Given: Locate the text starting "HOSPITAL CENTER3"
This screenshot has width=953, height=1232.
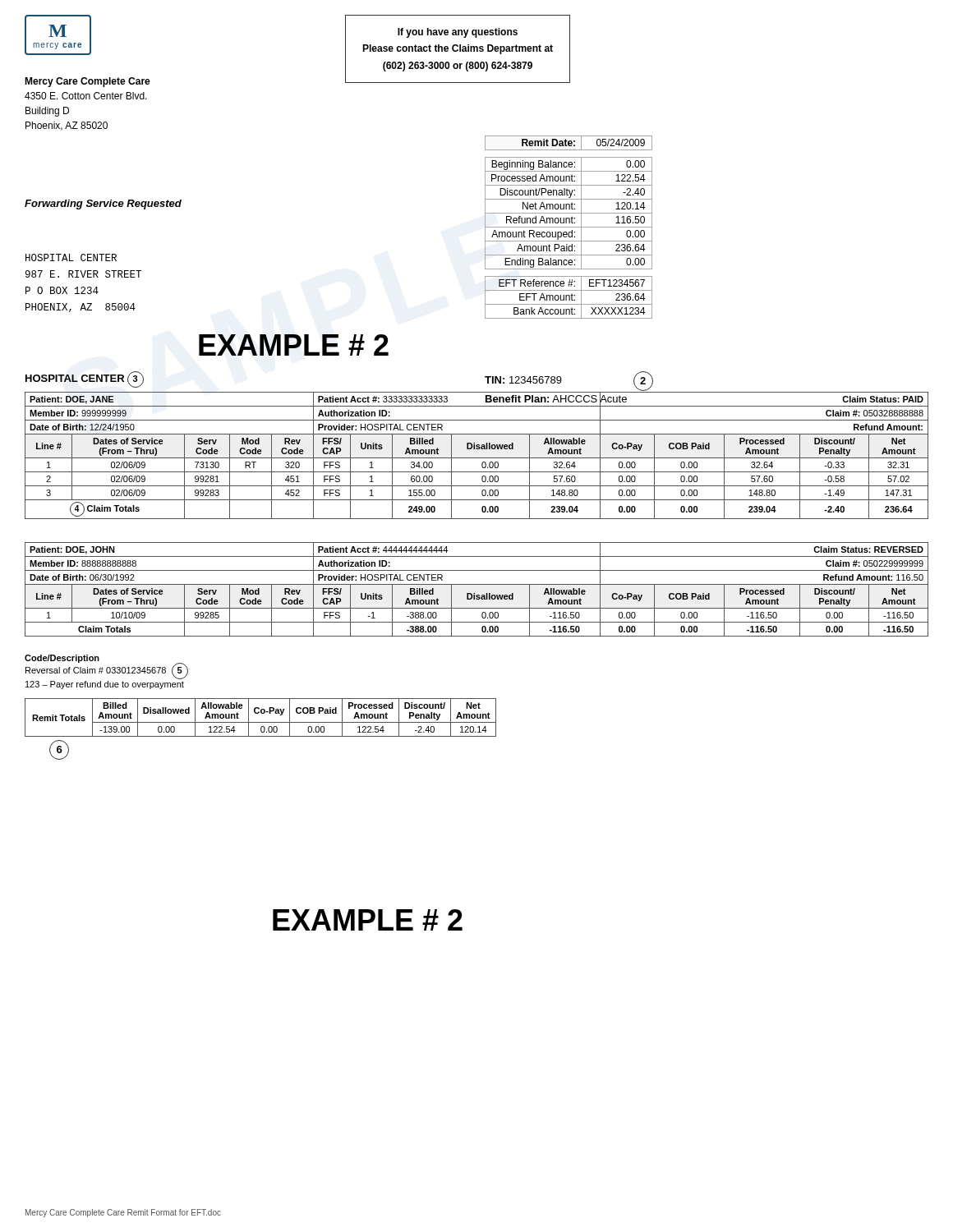Looking at the screenshot, I should (84, 379).
